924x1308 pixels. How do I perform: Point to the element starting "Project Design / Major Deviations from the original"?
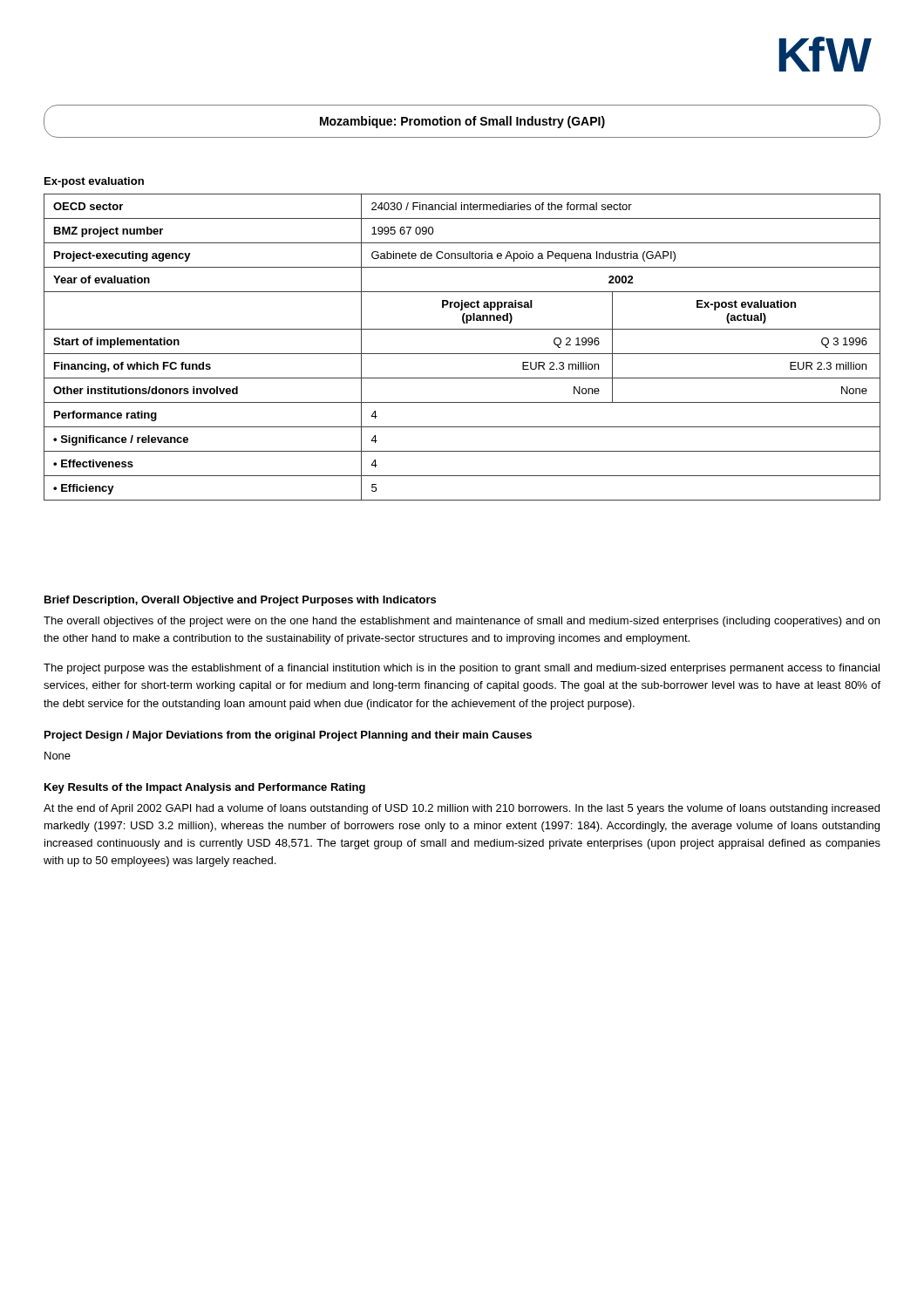[288, 734]
